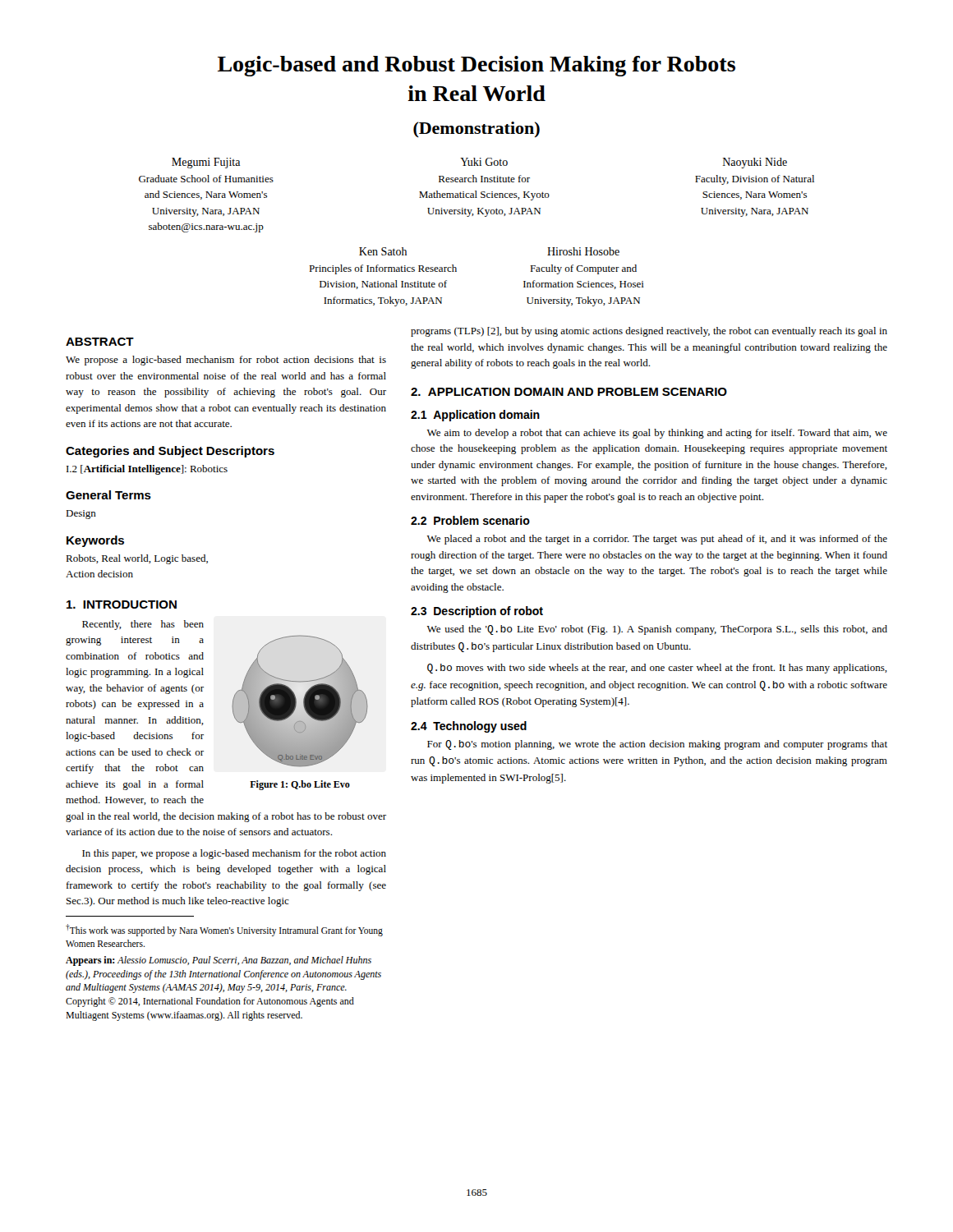This screenshot has width=953, height=1232.
Task: Navigate to the block starting "Ken Satoh Principles"
Action: tap(383, 276)
